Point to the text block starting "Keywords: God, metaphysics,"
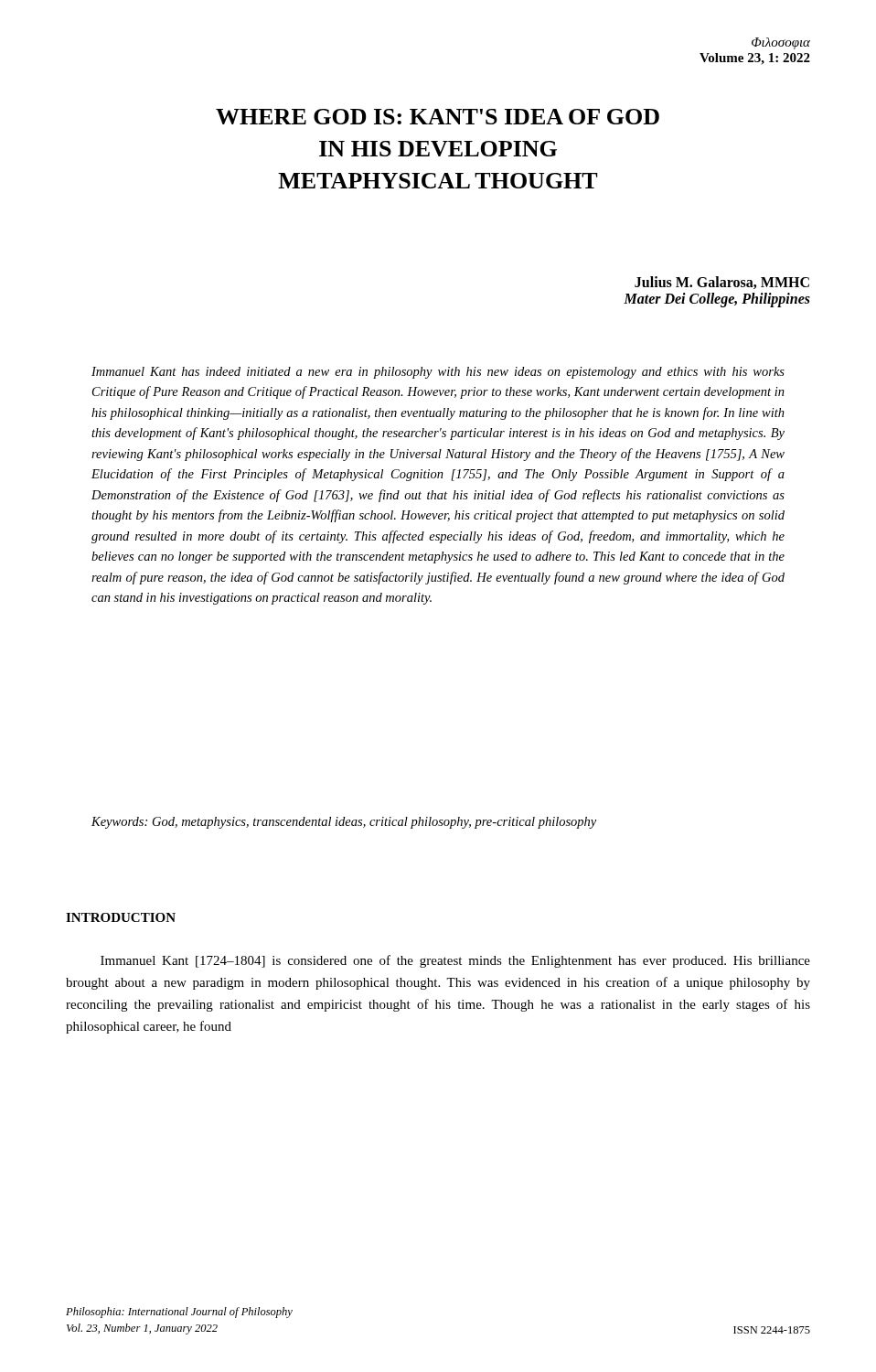876x1372 pixels. click(x=438, y=822)
